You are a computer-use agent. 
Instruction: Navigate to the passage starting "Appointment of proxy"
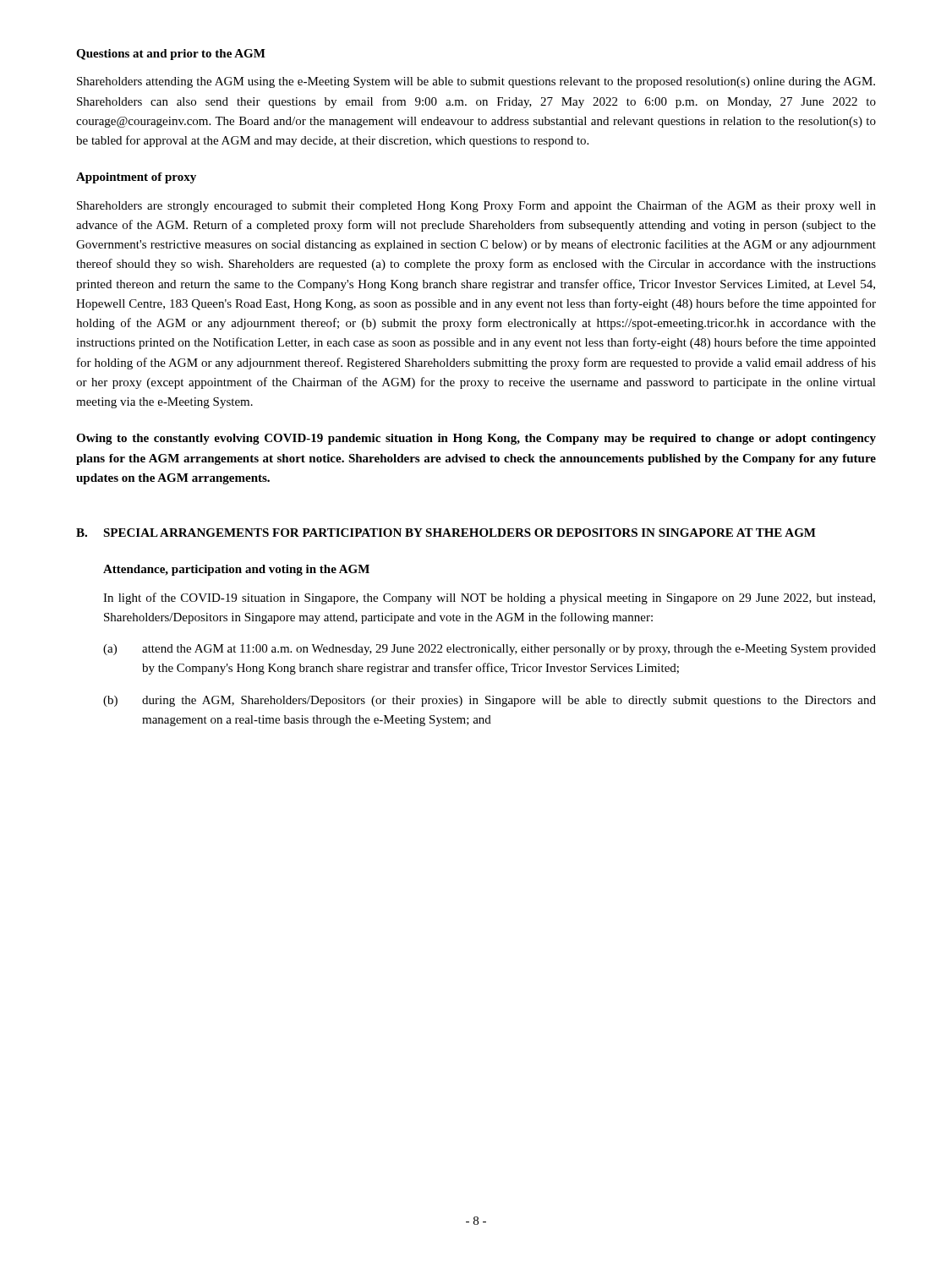pyautogui.click(x=136, y=177)
